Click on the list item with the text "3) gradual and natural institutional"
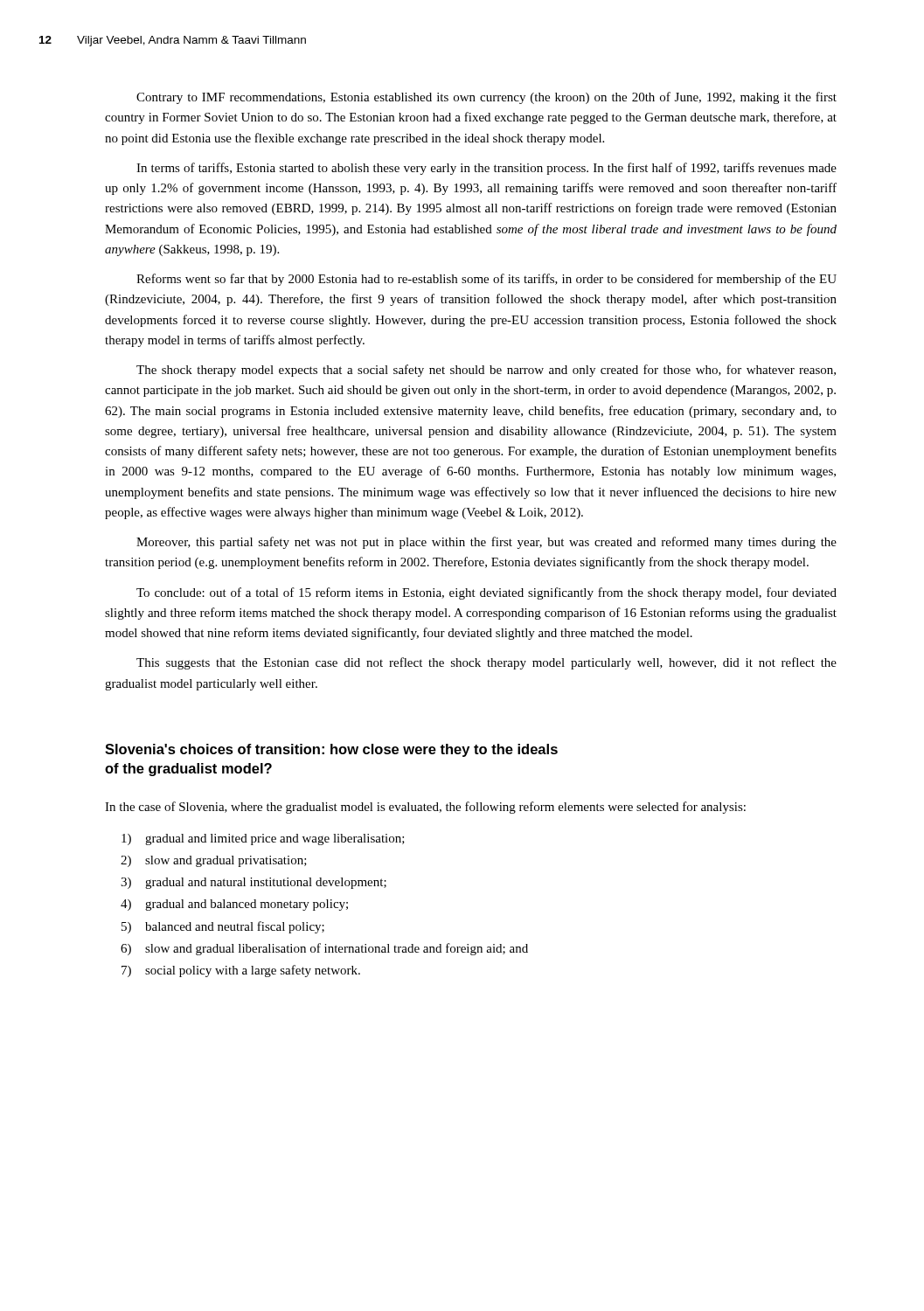This screenshot has height=1311, width=924. pos(254,883)
